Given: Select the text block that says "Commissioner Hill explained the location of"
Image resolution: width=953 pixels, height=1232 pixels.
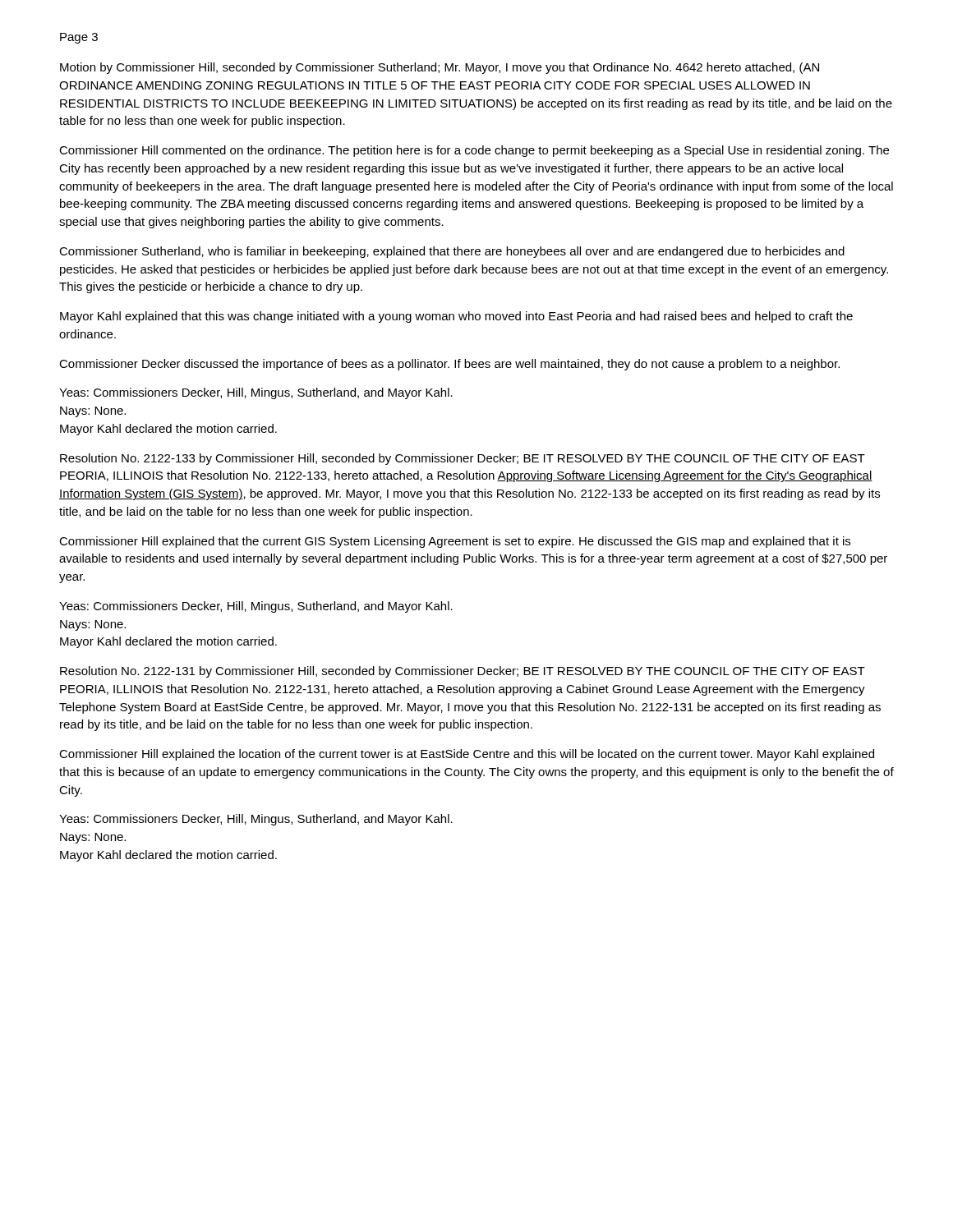Looking at the screenshot, I should click(476, 771).
